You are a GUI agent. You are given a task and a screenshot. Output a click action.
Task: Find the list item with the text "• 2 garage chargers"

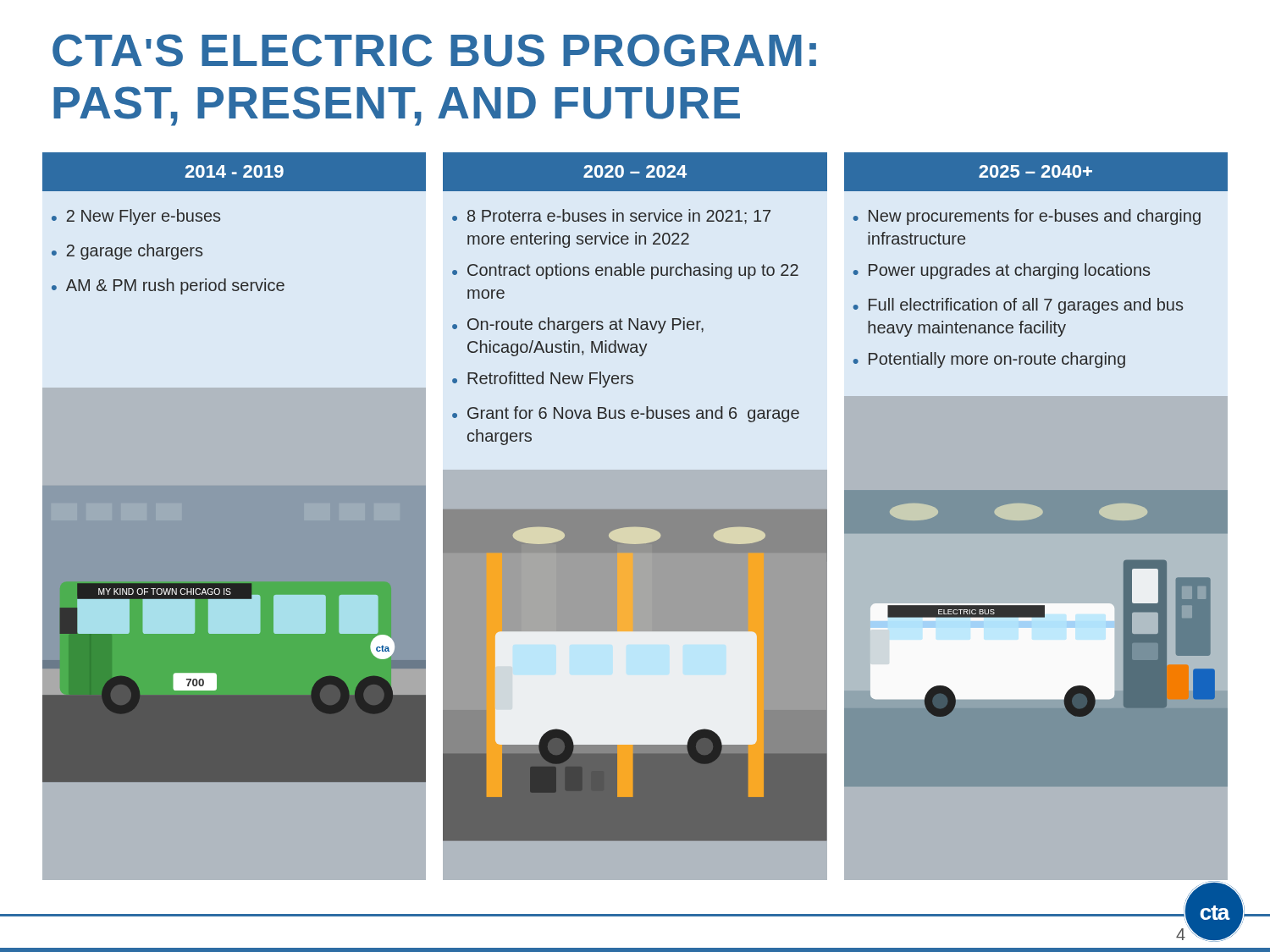point(127,252)
